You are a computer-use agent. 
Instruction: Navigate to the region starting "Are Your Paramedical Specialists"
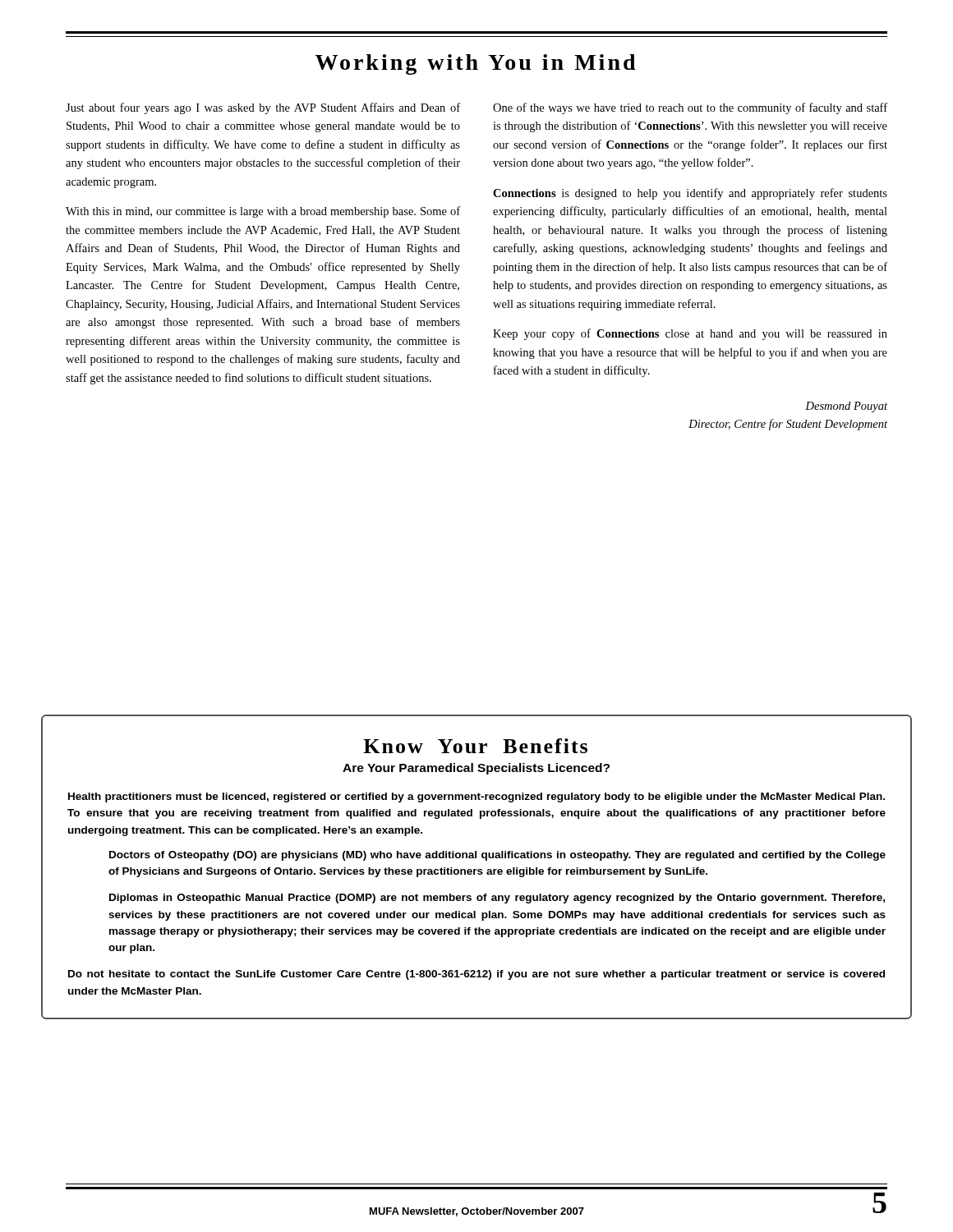pos(476,768)
